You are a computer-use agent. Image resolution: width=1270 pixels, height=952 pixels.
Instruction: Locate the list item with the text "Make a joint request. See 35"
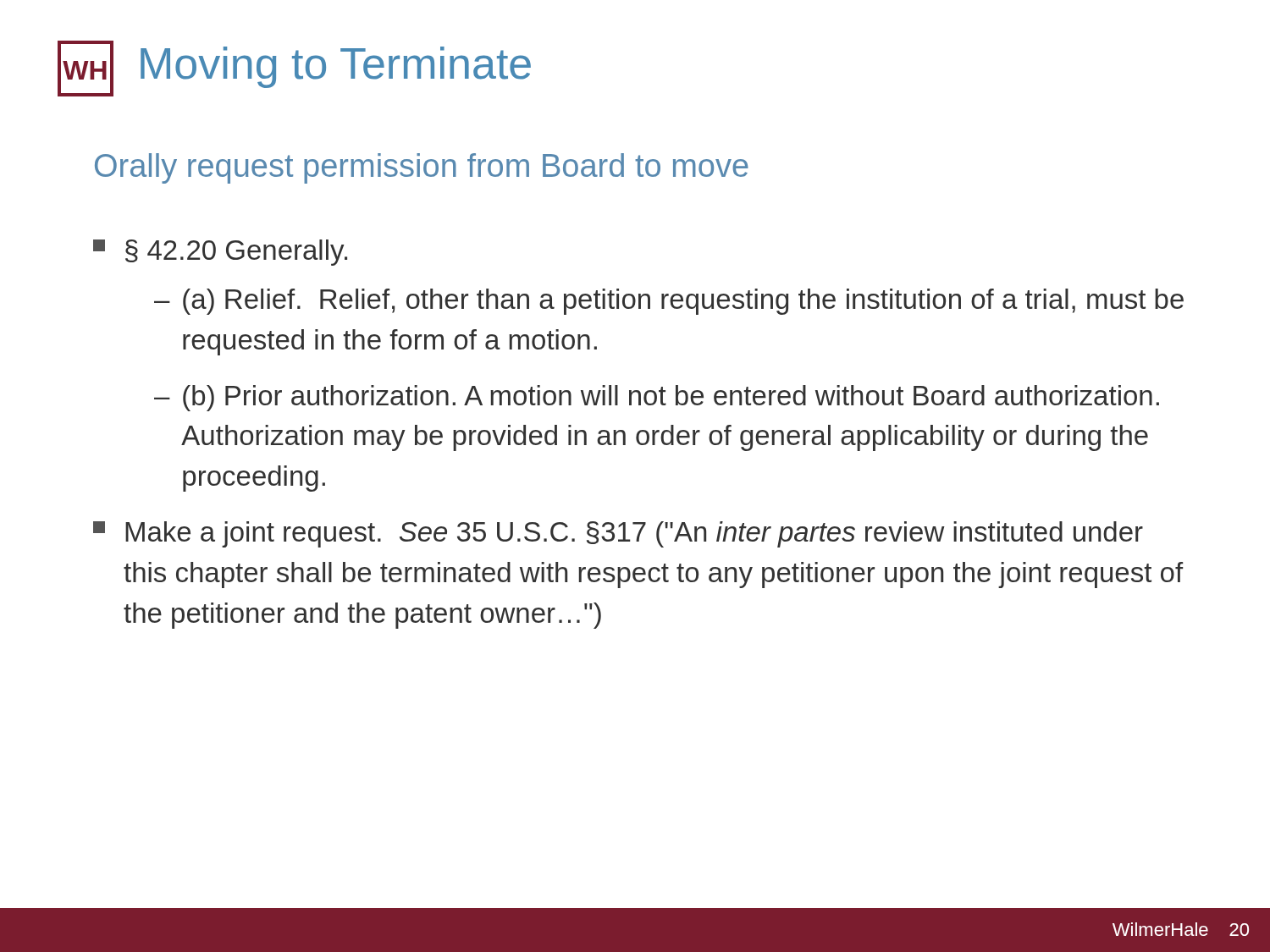(643, 573)
